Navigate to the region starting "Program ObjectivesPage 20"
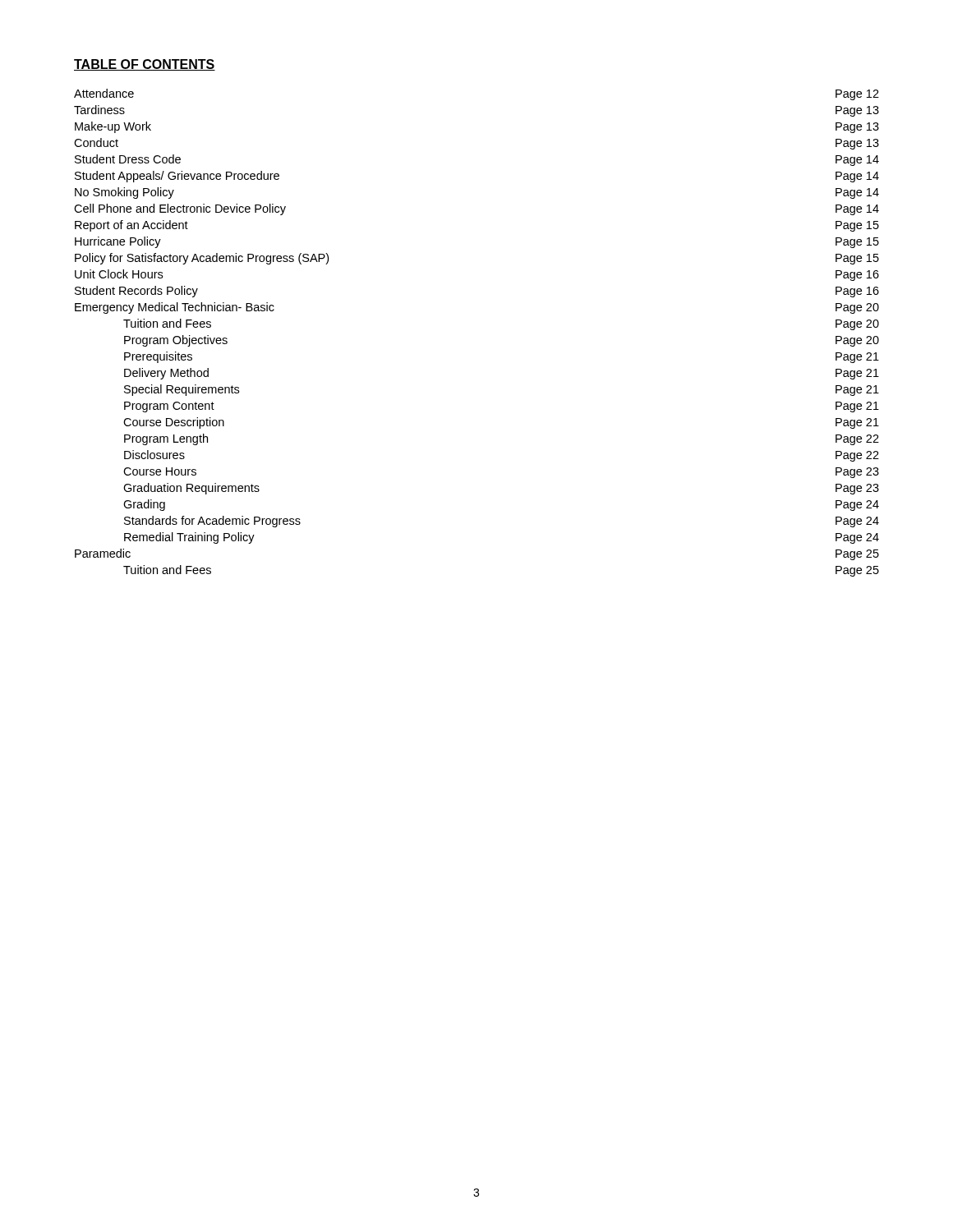Image resolution: width=953 pixels, height=1232 pixels. click(176, 343)
